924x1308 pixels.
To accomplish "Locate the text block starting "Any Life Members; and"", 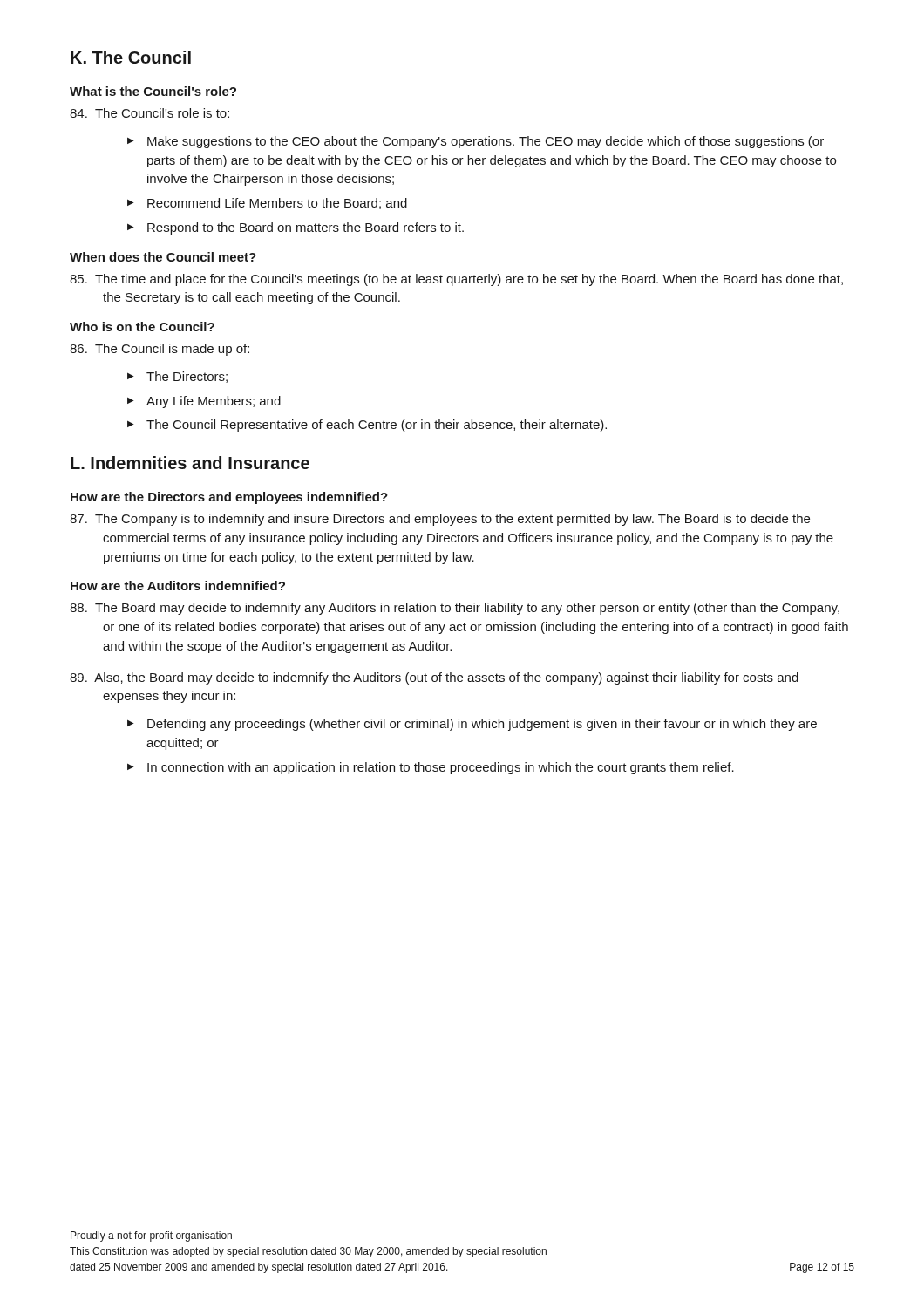I will click(214, 400).
